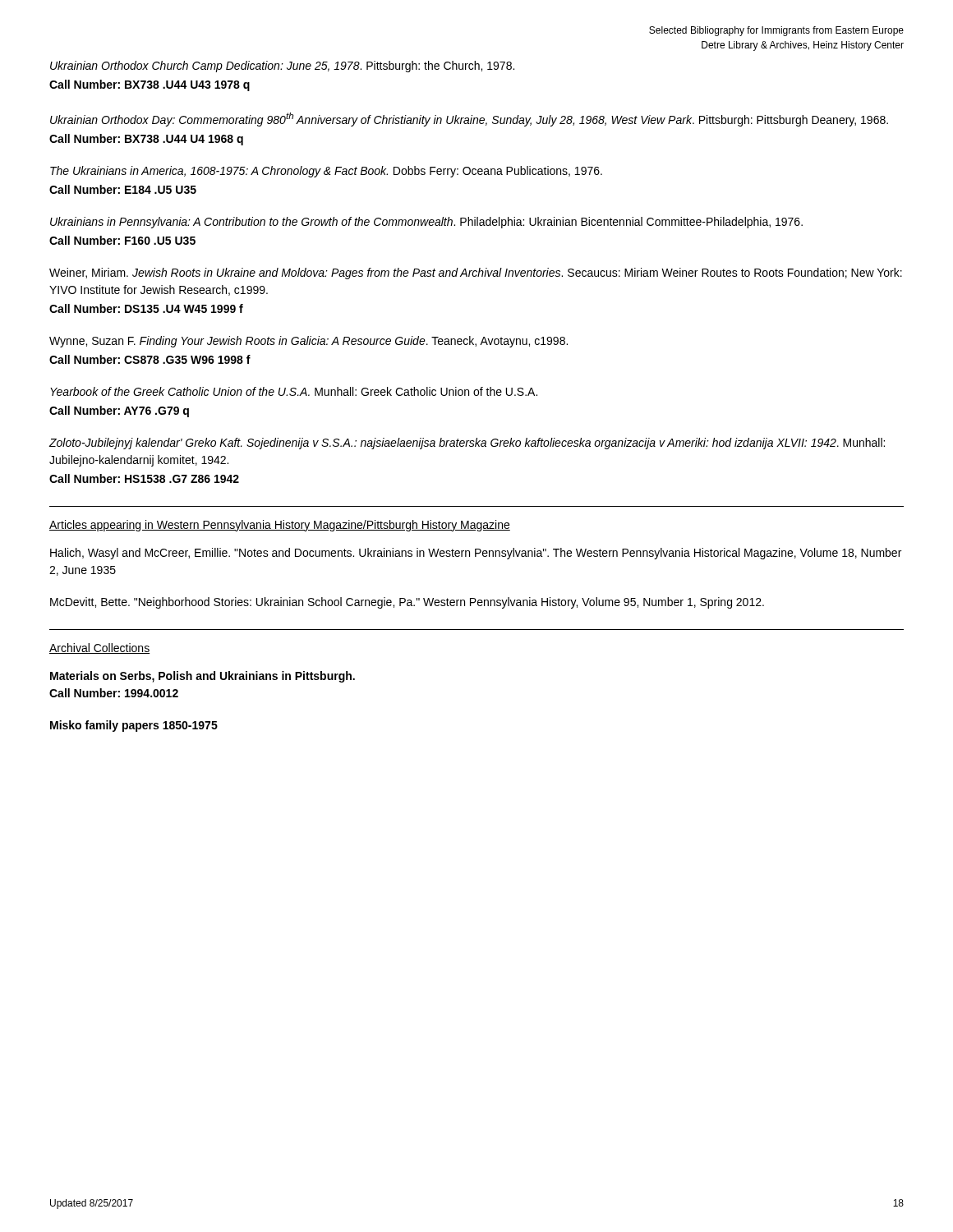Find the block on this page that starts "The Ukrainians in America, 1608-1975: A Chronology"

[x=476, y=180]
